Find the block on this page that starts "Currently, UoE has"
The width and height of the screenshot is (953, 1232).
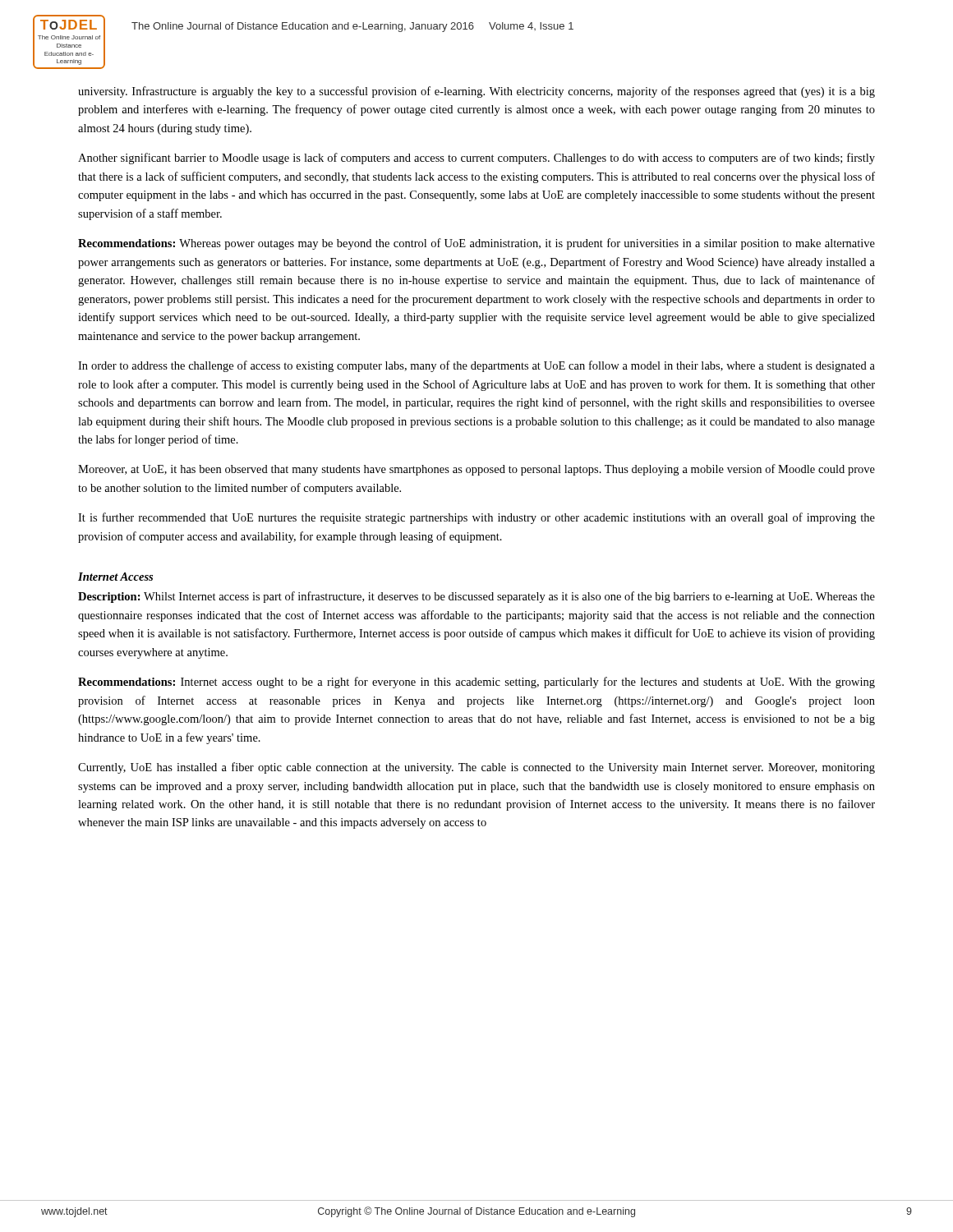pos(476,795)
